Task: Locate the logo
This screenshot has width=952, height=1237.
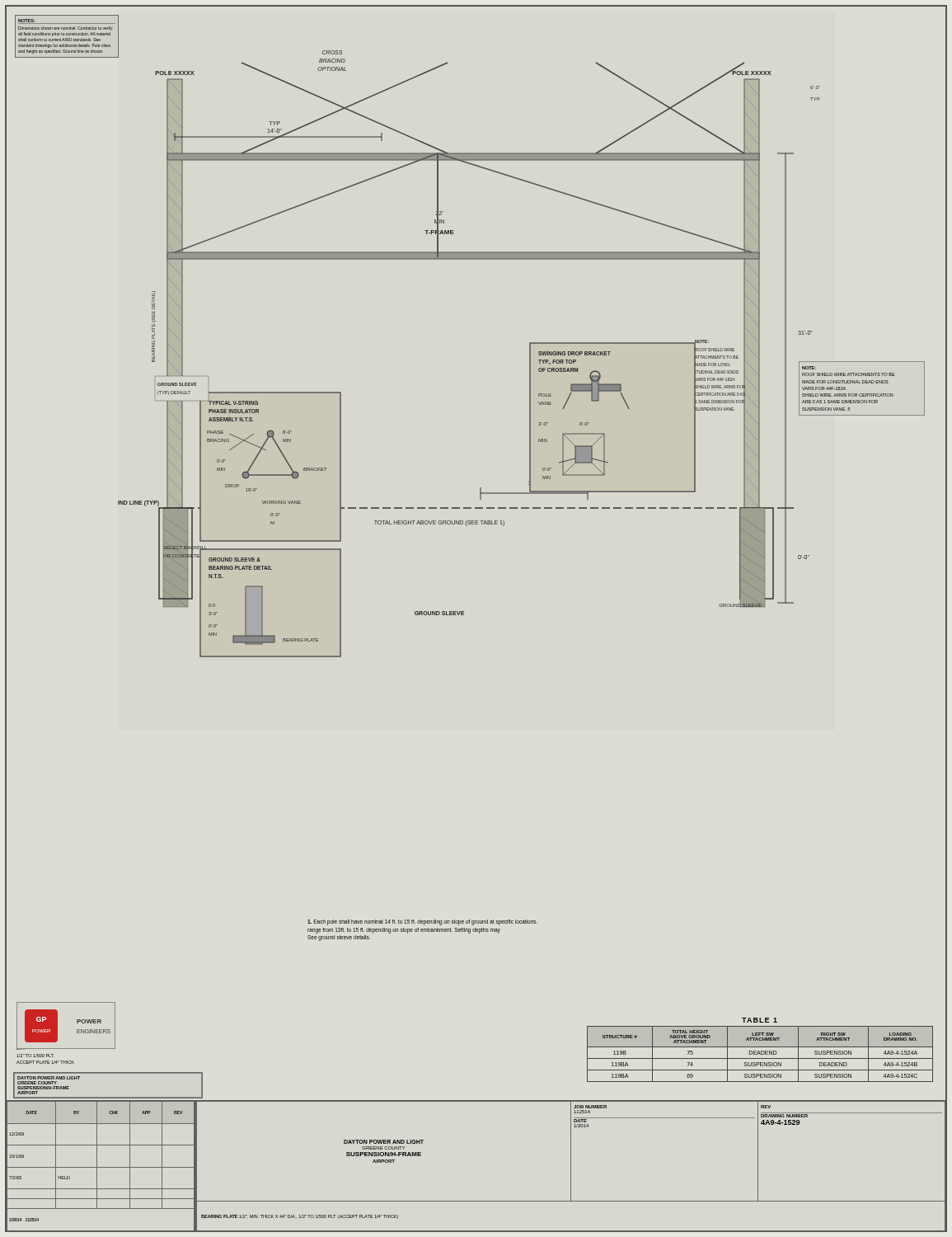Action: (66, 1025)
